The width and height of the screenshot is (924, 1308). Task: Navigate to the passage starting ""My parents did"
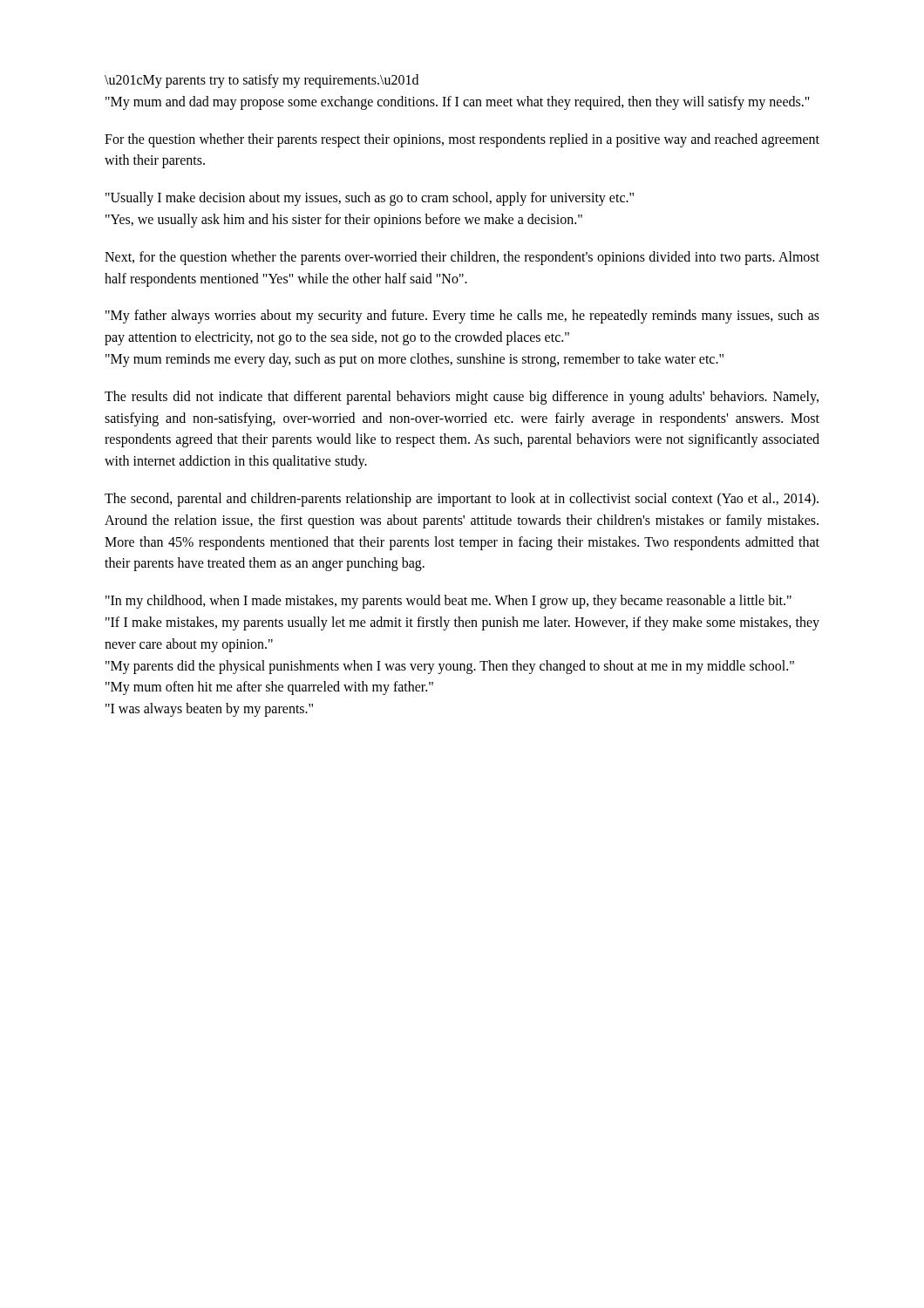450,665
